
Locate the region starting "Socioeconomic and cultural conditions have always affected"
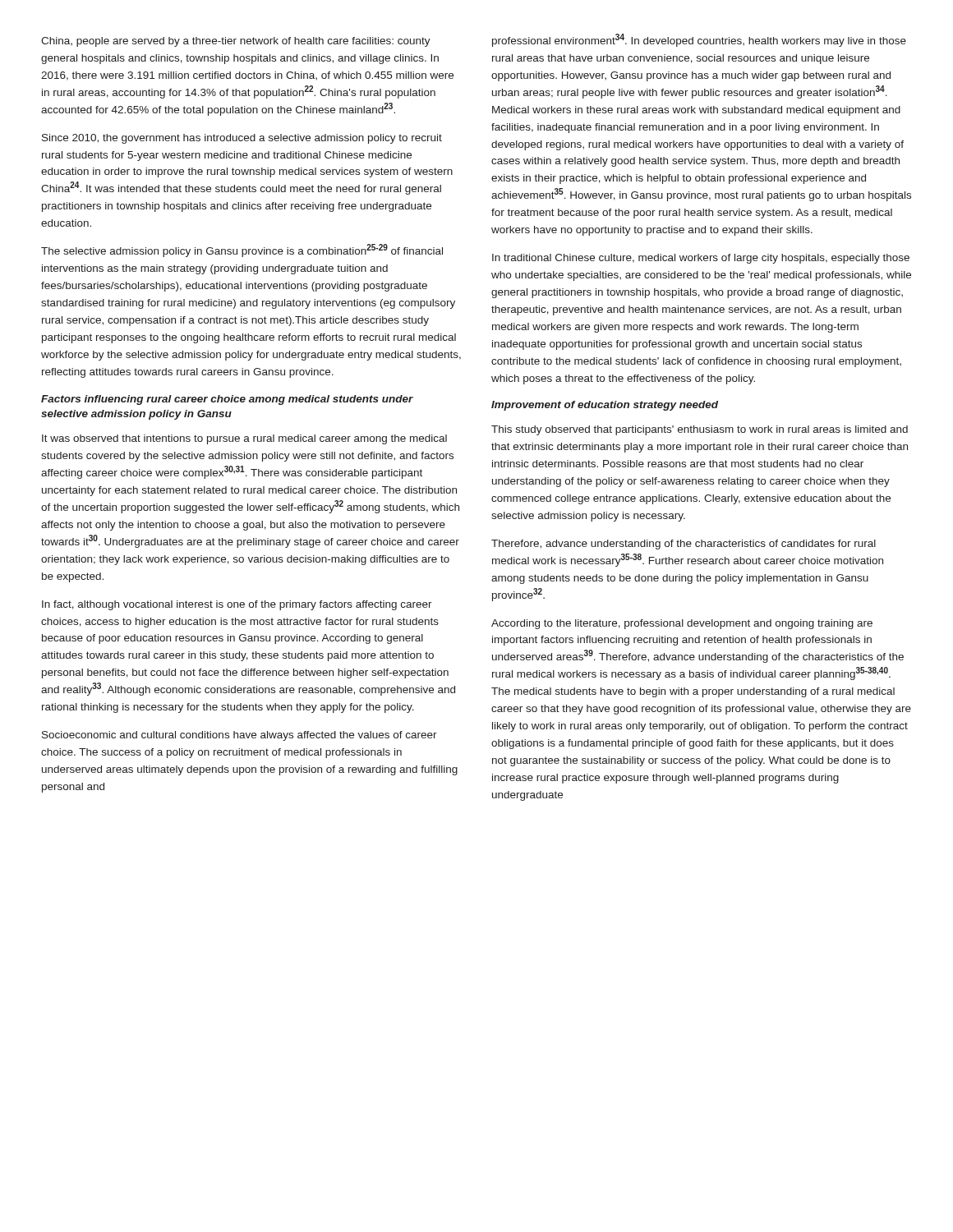(x=251, y=761)
